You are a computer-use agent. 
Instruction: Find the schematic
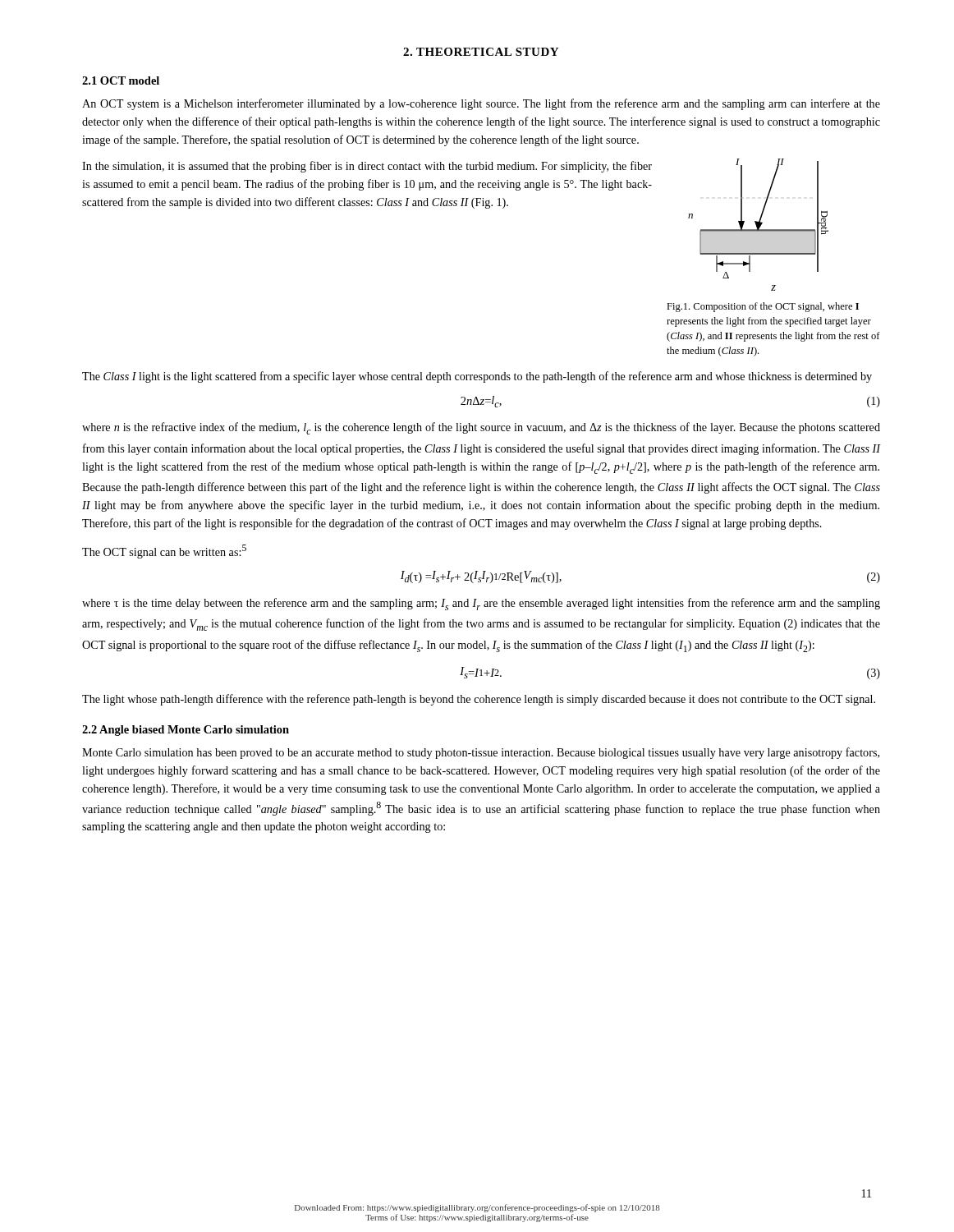(x=773, y=258)
